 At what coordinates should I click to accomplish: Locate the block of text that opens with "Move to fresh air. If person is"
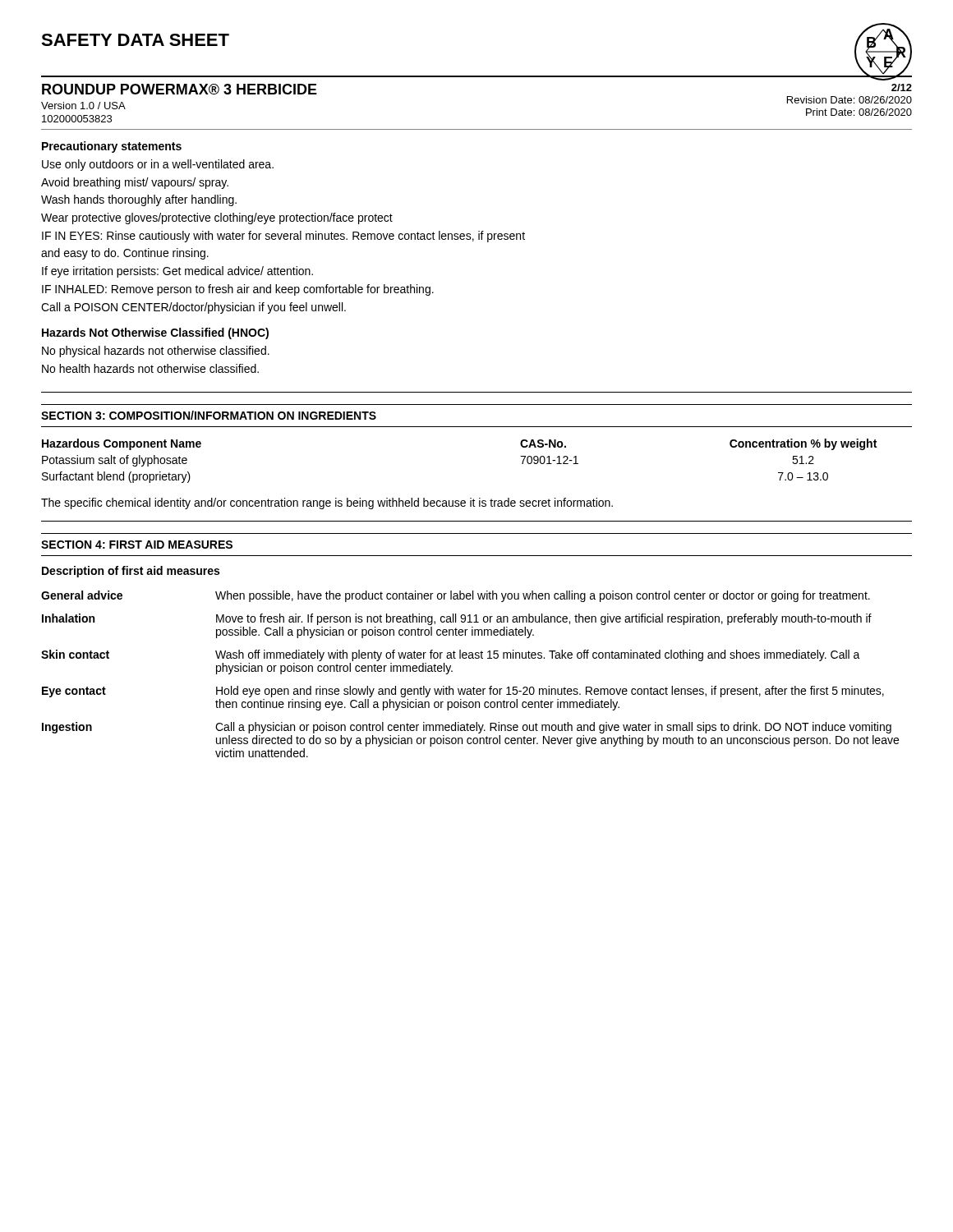[x=543, y=625]
